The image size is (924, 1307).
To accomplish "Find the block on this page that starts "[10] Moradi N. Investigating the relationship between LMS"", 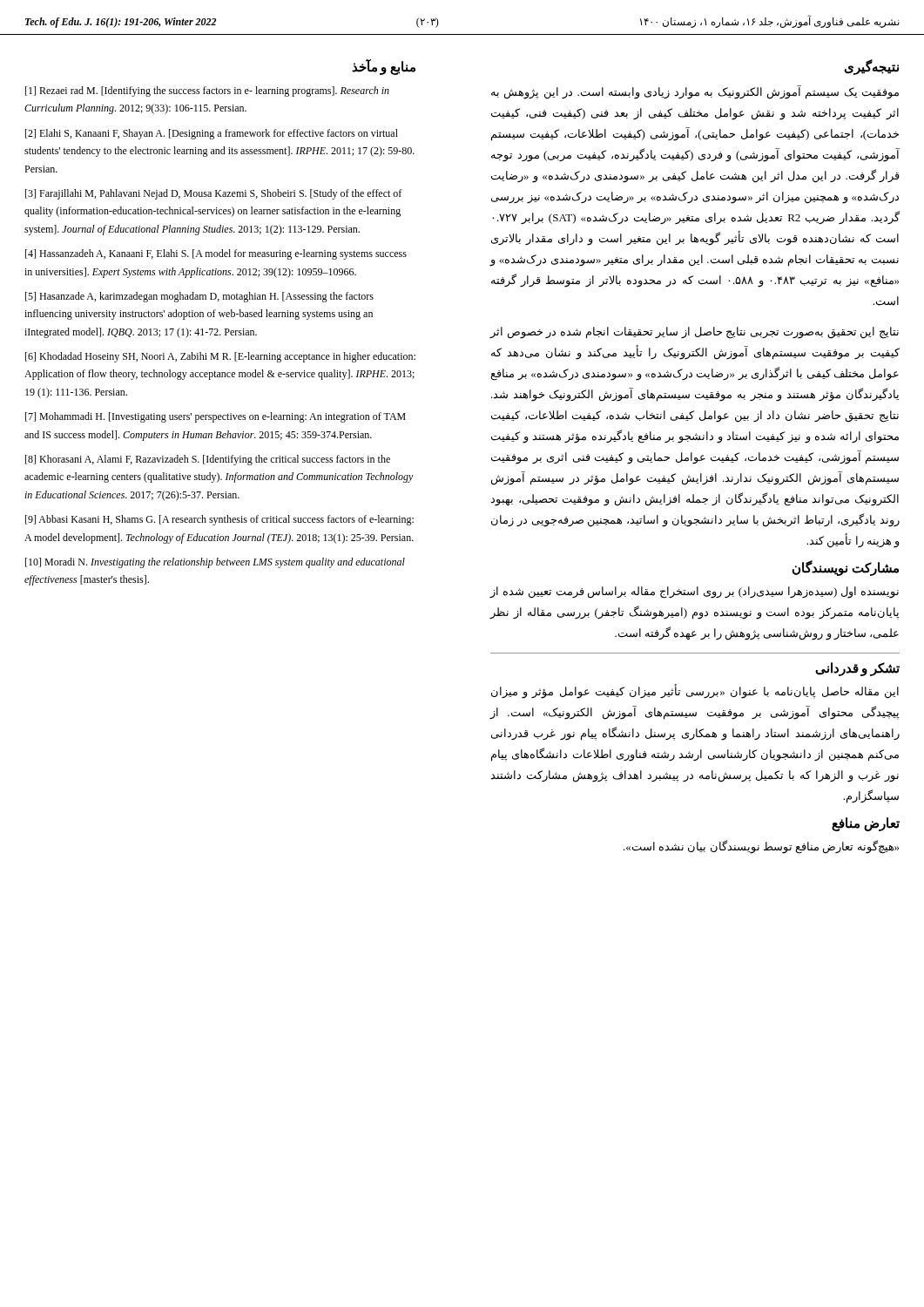I will pos(215,571).
